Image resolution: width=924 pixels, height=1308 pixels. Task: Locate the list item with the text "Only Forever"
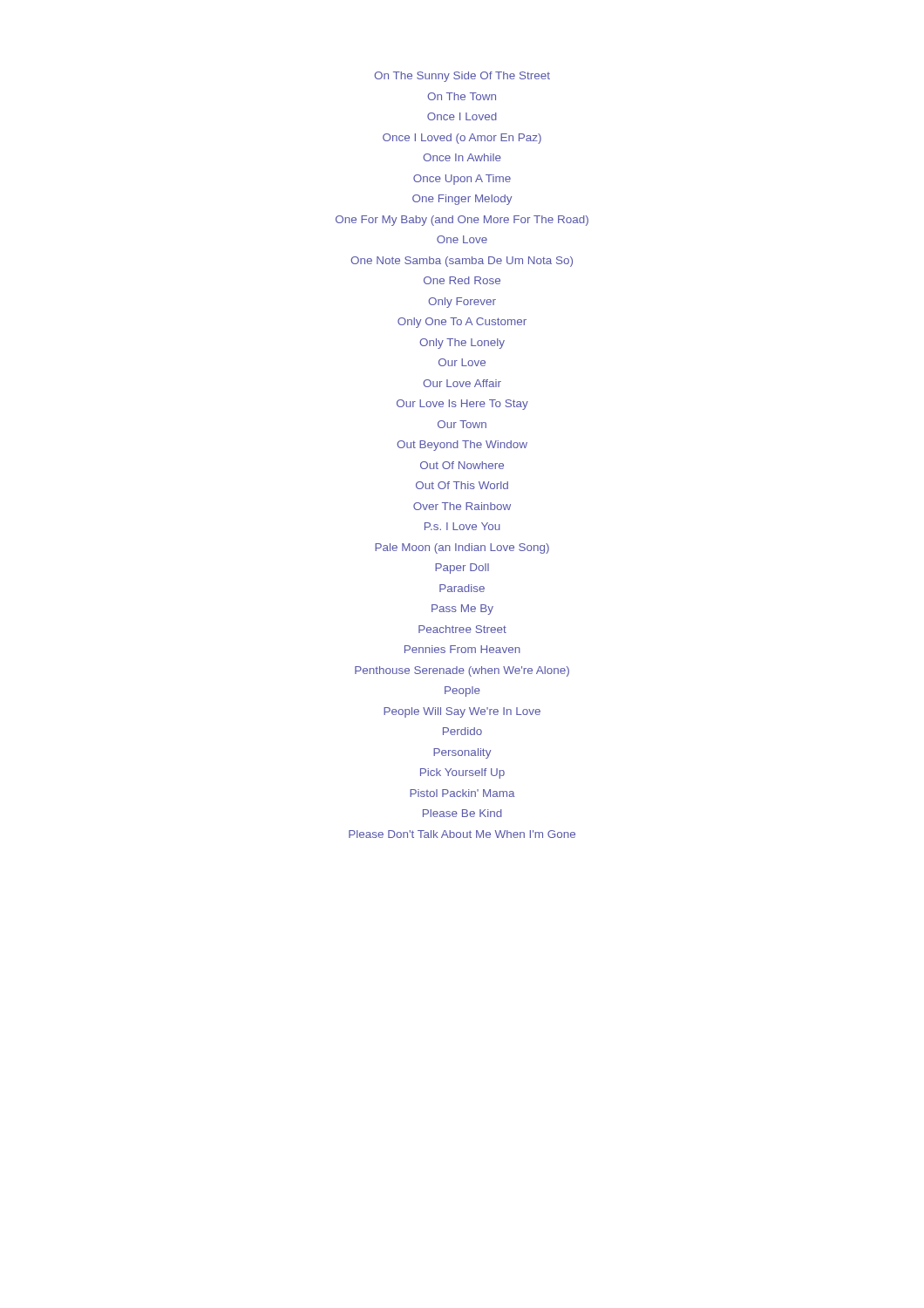pyautogui.click(x=462, y=301)
